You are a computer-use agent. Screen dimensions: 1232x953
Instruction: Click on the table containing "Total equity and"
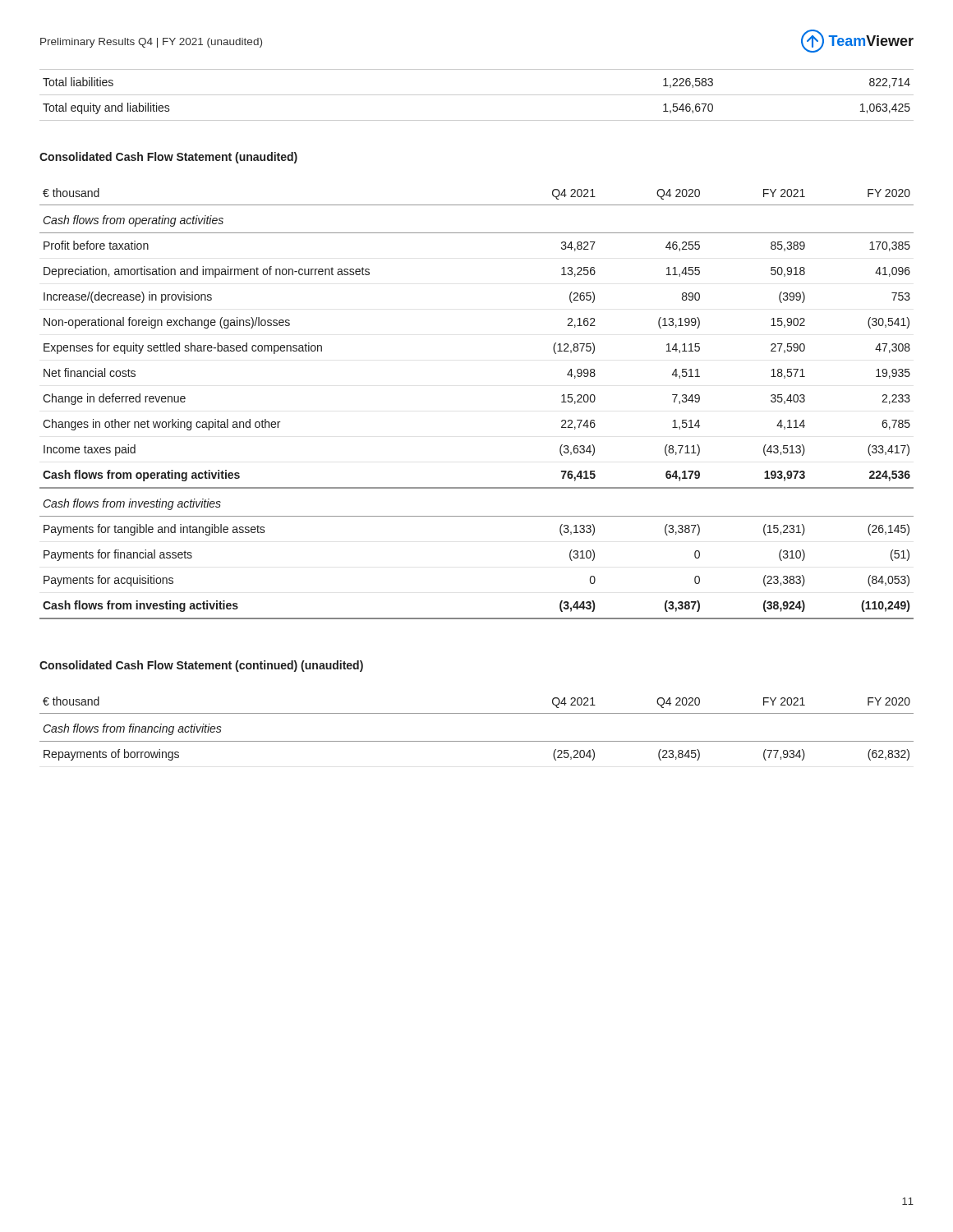click(476, 95)
